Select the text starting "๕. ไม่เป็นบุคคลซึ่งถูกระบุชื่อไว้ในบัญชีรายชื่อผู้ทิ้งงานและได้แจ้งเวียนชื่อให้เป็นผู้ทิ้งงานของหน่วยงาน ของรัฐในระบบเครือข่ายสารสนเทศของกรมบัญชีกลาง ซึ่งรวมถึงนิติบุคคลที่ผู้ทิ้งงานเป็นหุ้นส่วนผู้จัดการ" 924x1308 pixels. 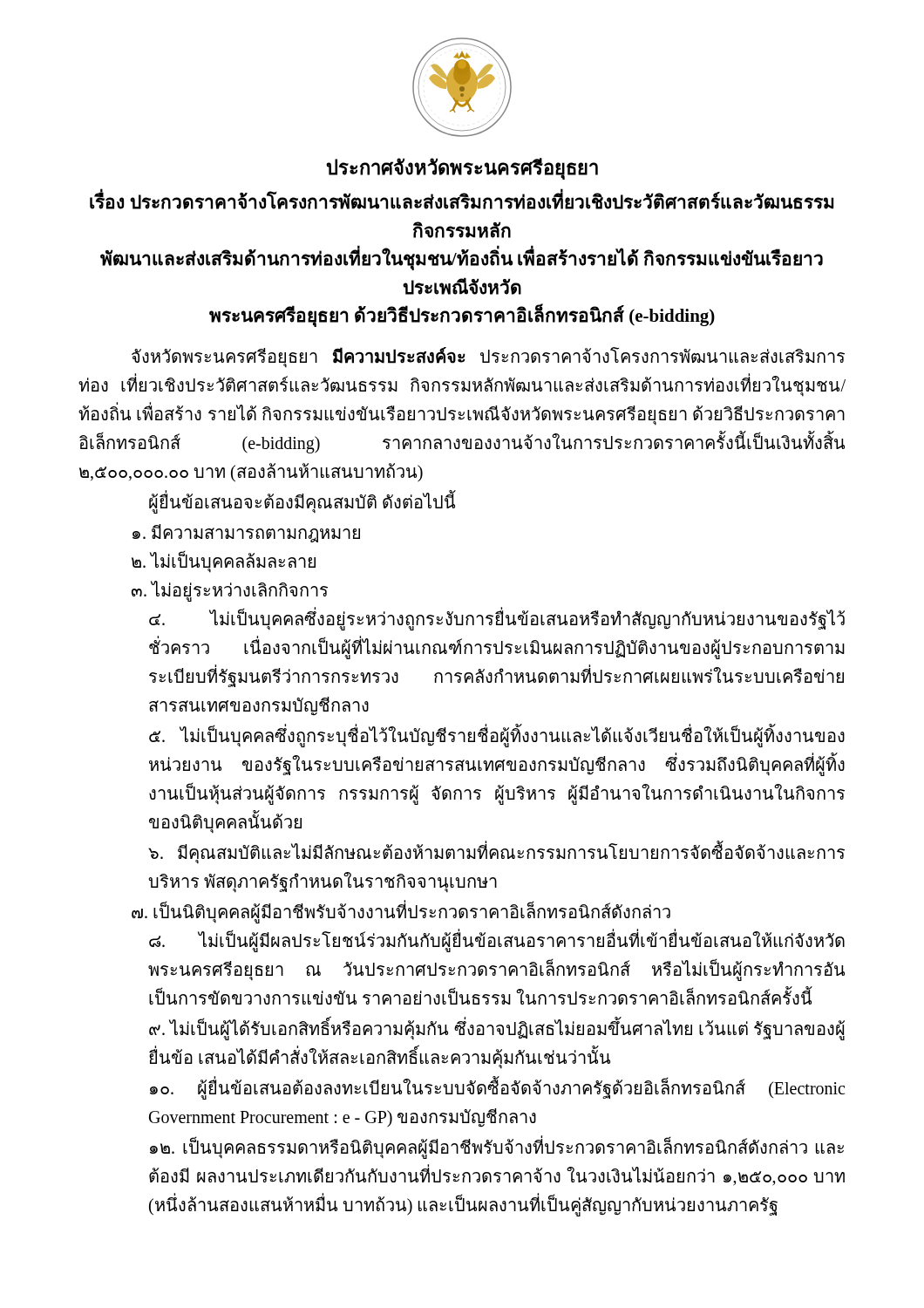(x=497, y=779)
